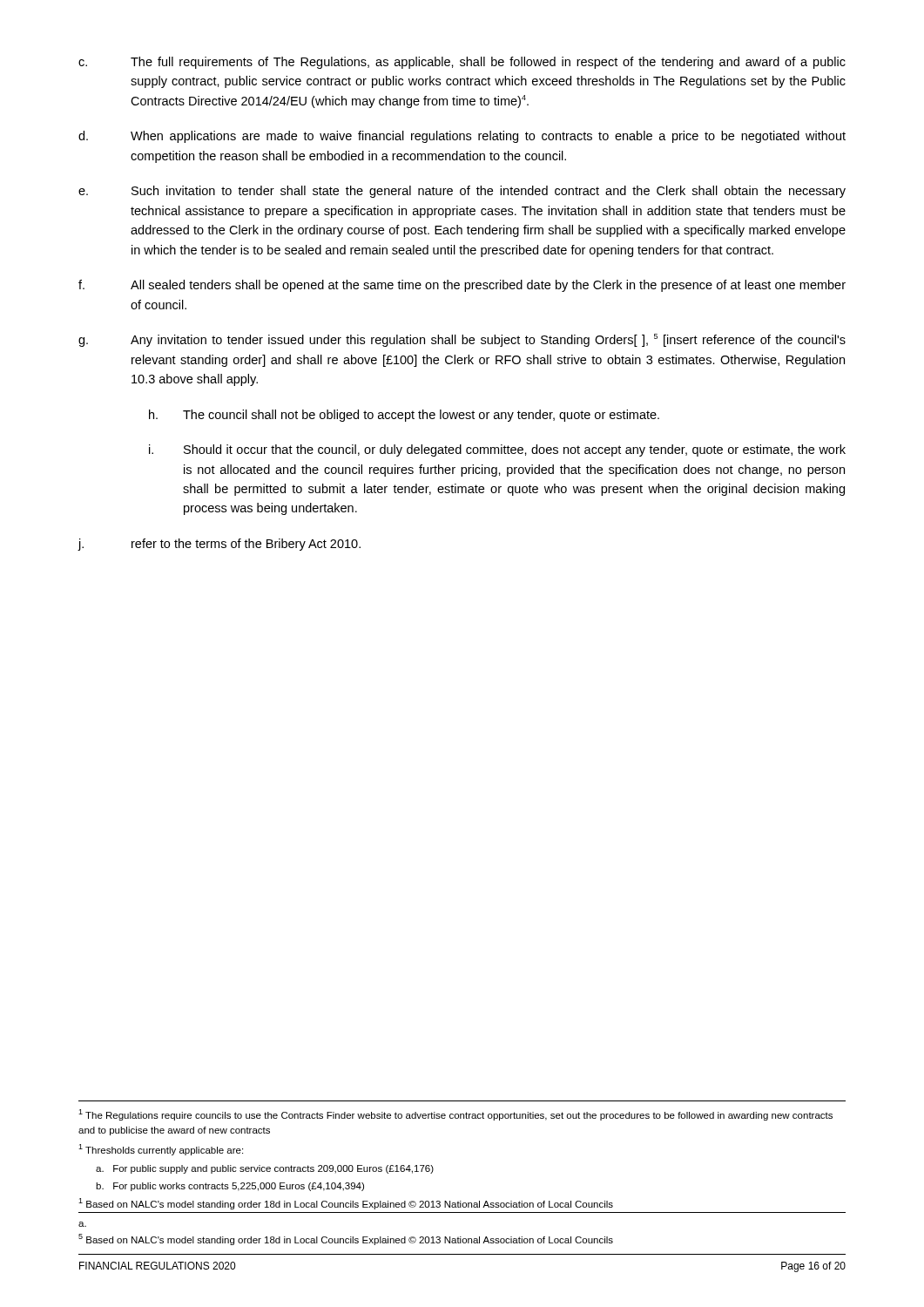The height and width of the screenshot is (1307, 924).
Task: Point to the region starting "b. For public"
Action: 230,1186
